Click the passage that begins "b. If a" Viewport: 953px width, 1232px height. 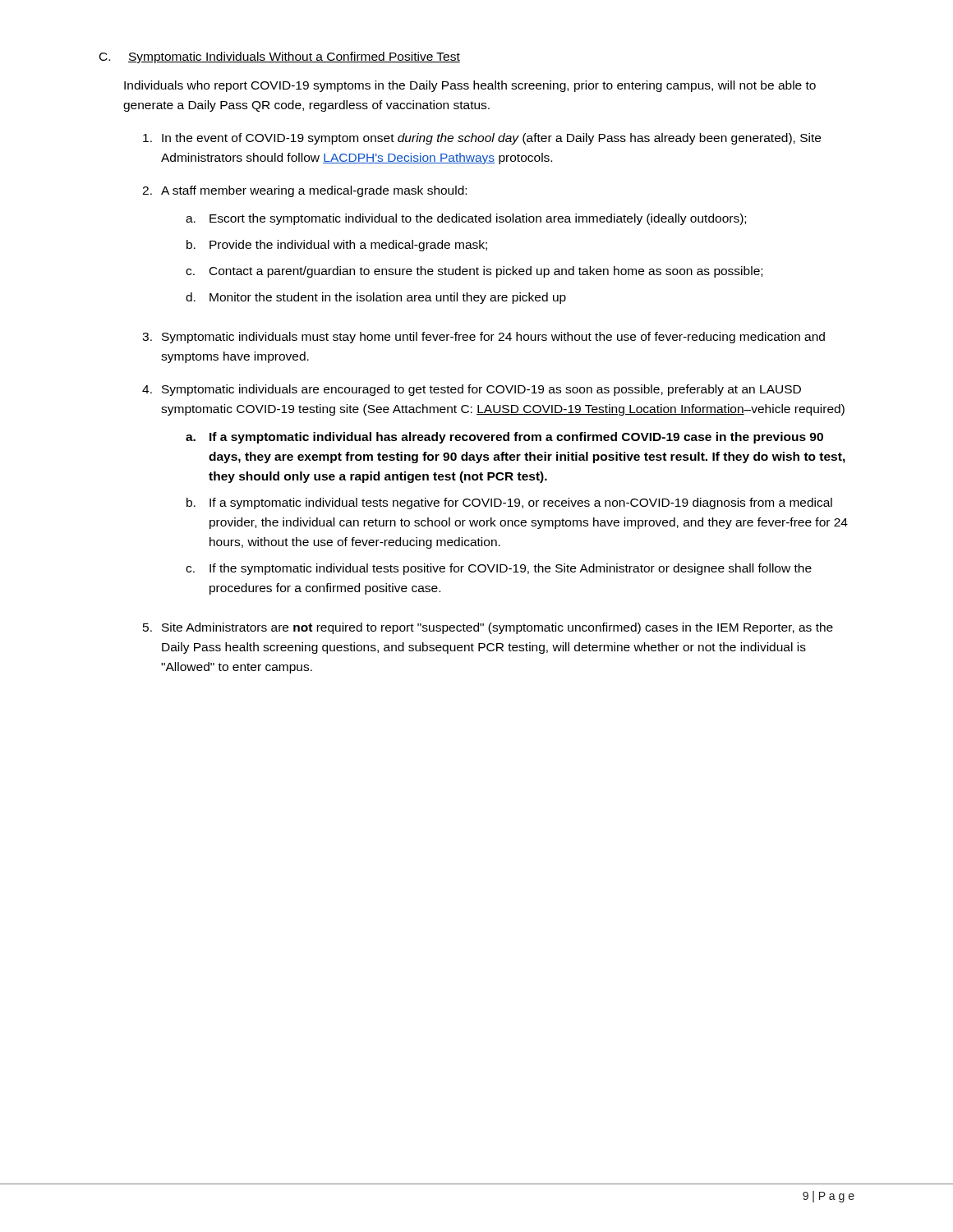tap(520, 523)
